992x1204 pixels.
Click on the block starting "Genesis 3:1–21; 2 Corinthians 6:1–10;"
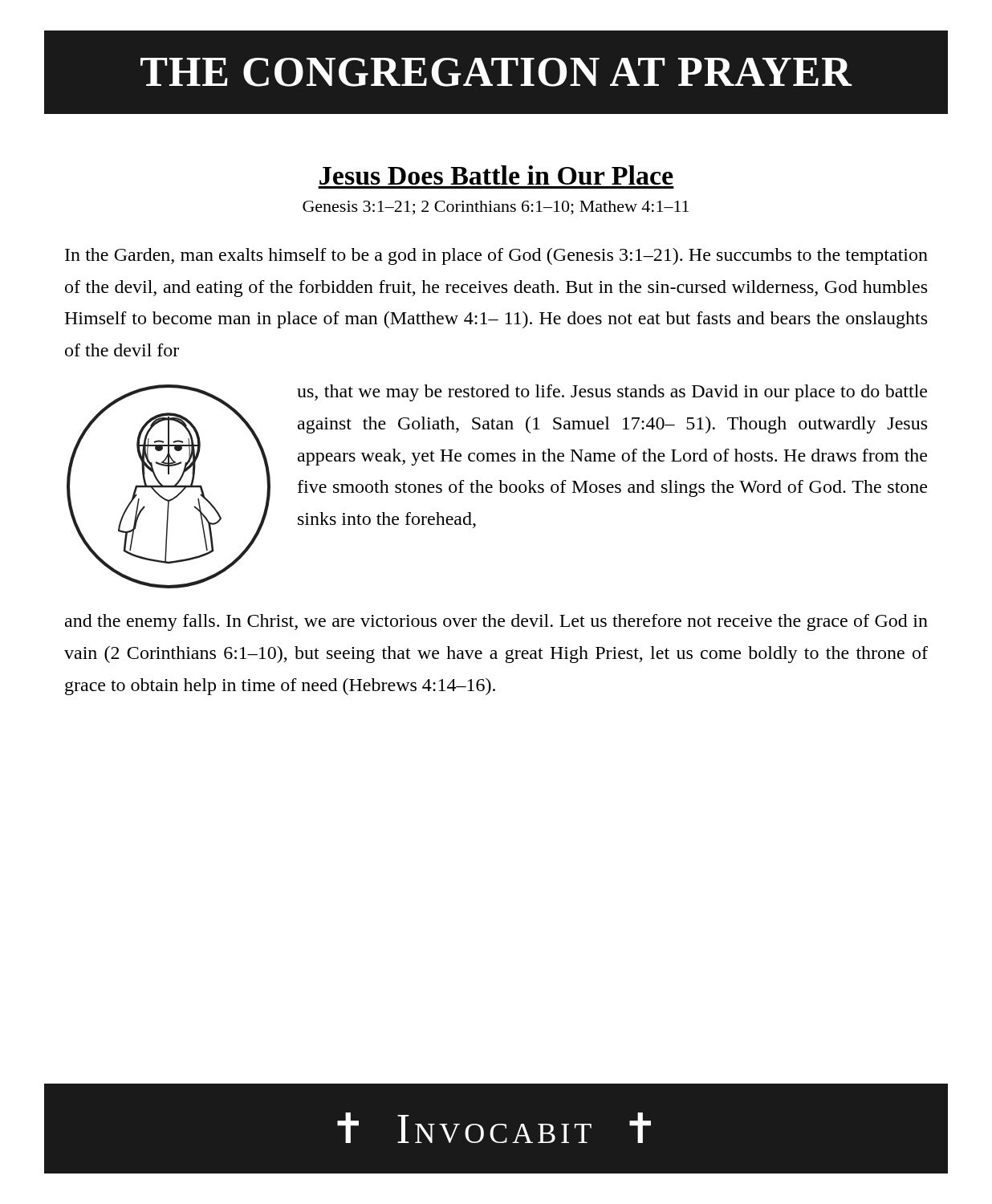point(496,206)
